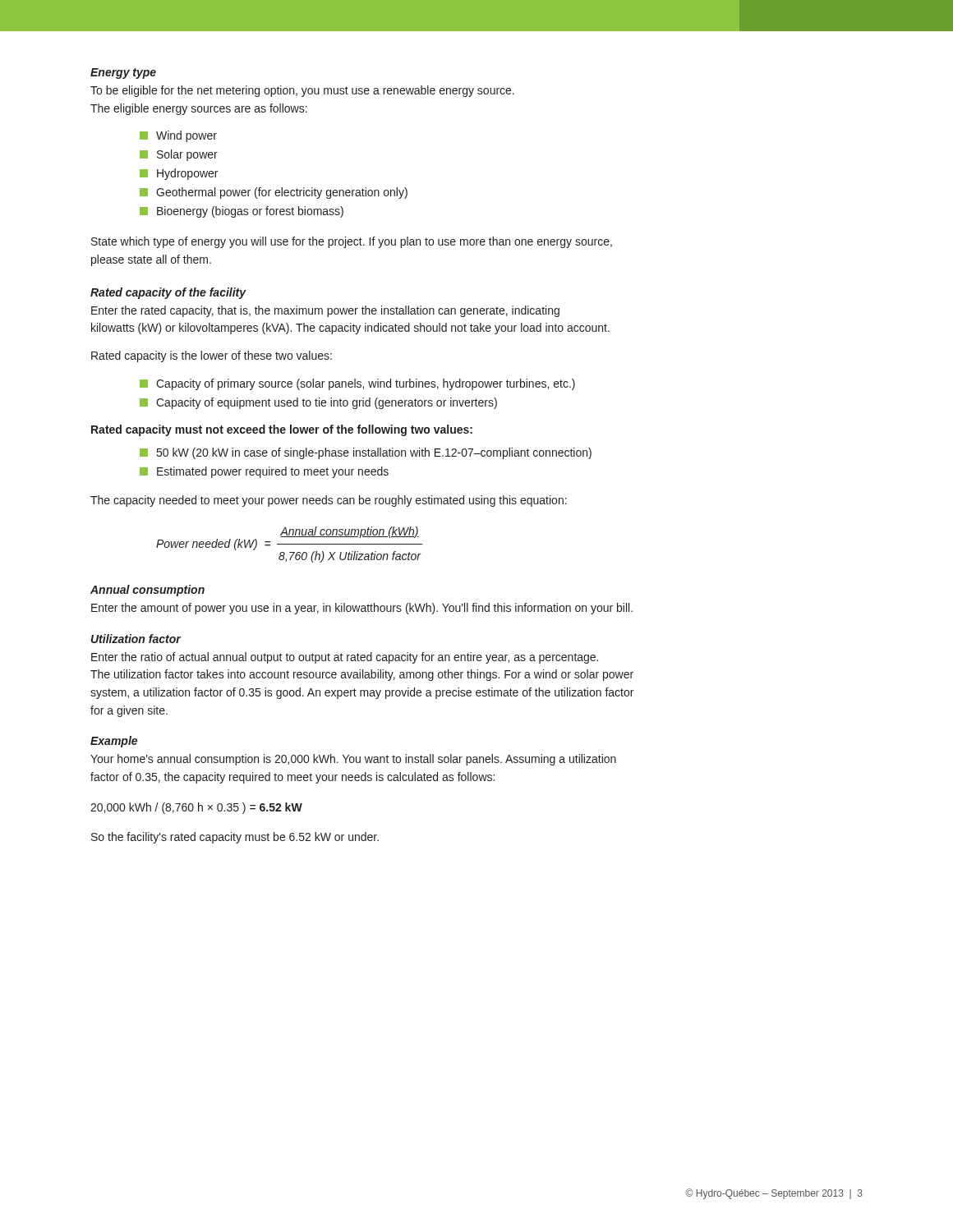
Task: Navigate to the text block starting "Capacity of primary"
Action: [358, 384]
